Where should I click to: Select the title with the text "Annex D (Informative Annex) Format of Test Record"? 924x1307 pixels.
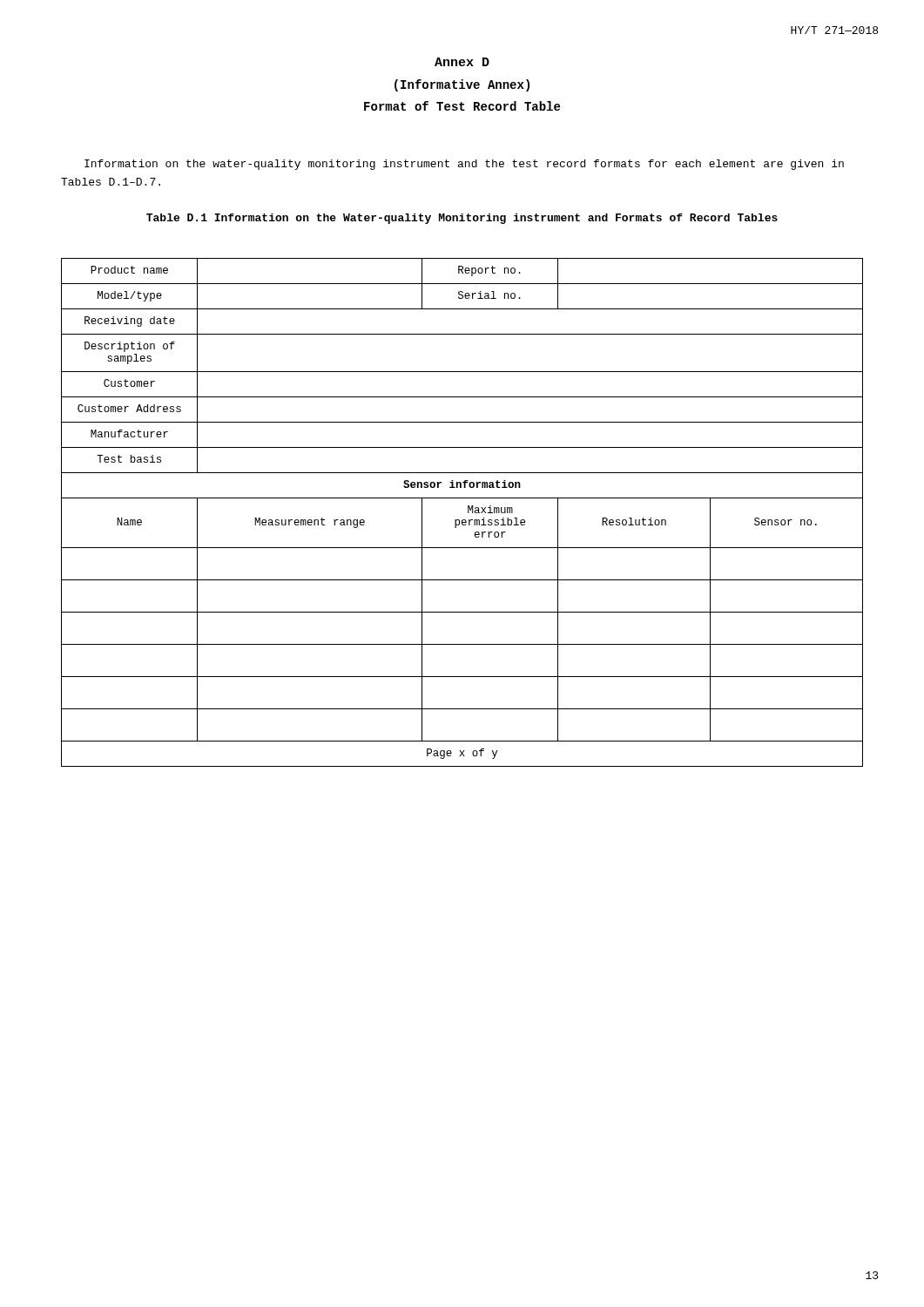coord(462,85)
